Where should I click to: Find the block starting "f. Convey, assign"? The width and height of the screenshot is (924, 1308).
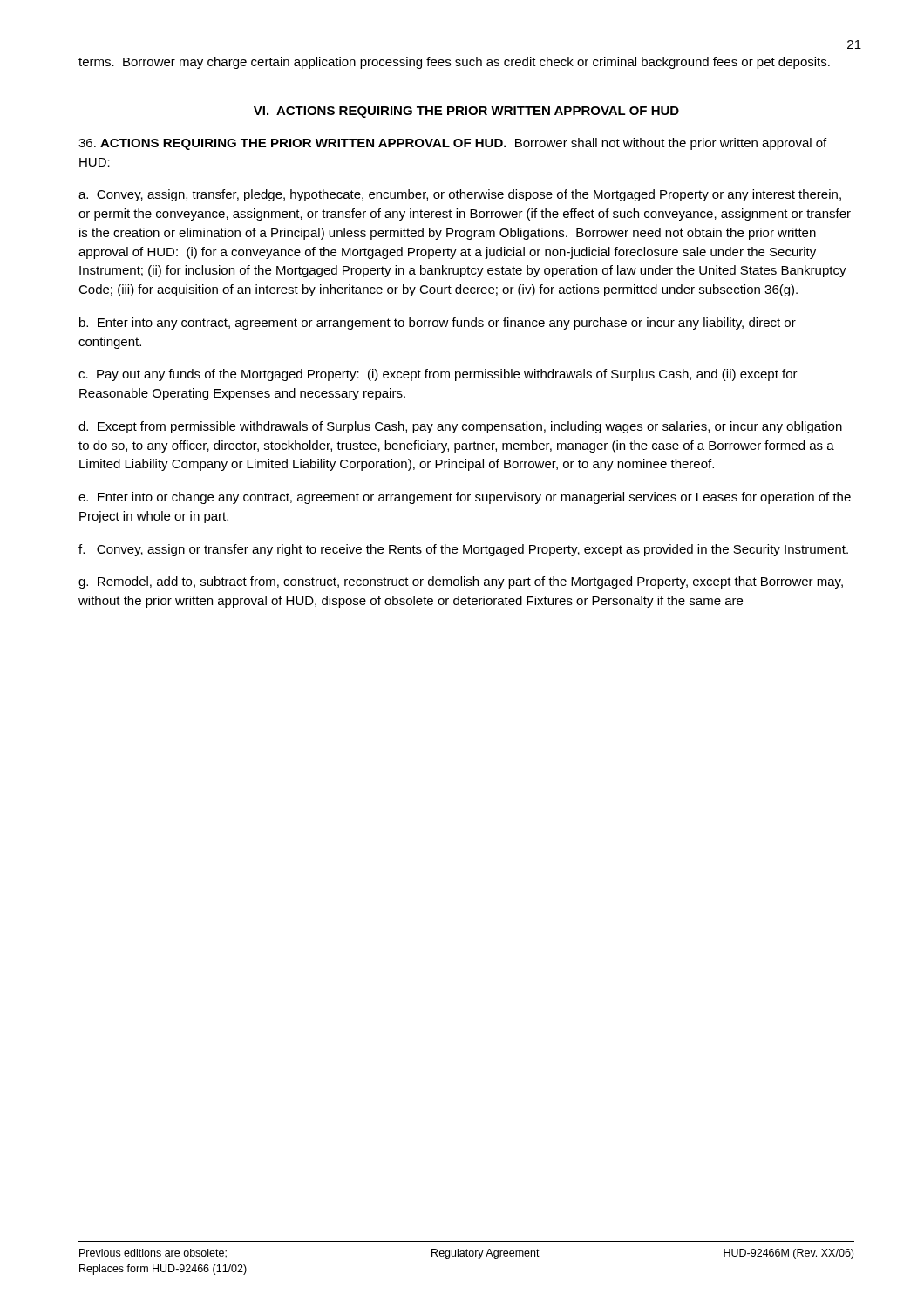464,549
